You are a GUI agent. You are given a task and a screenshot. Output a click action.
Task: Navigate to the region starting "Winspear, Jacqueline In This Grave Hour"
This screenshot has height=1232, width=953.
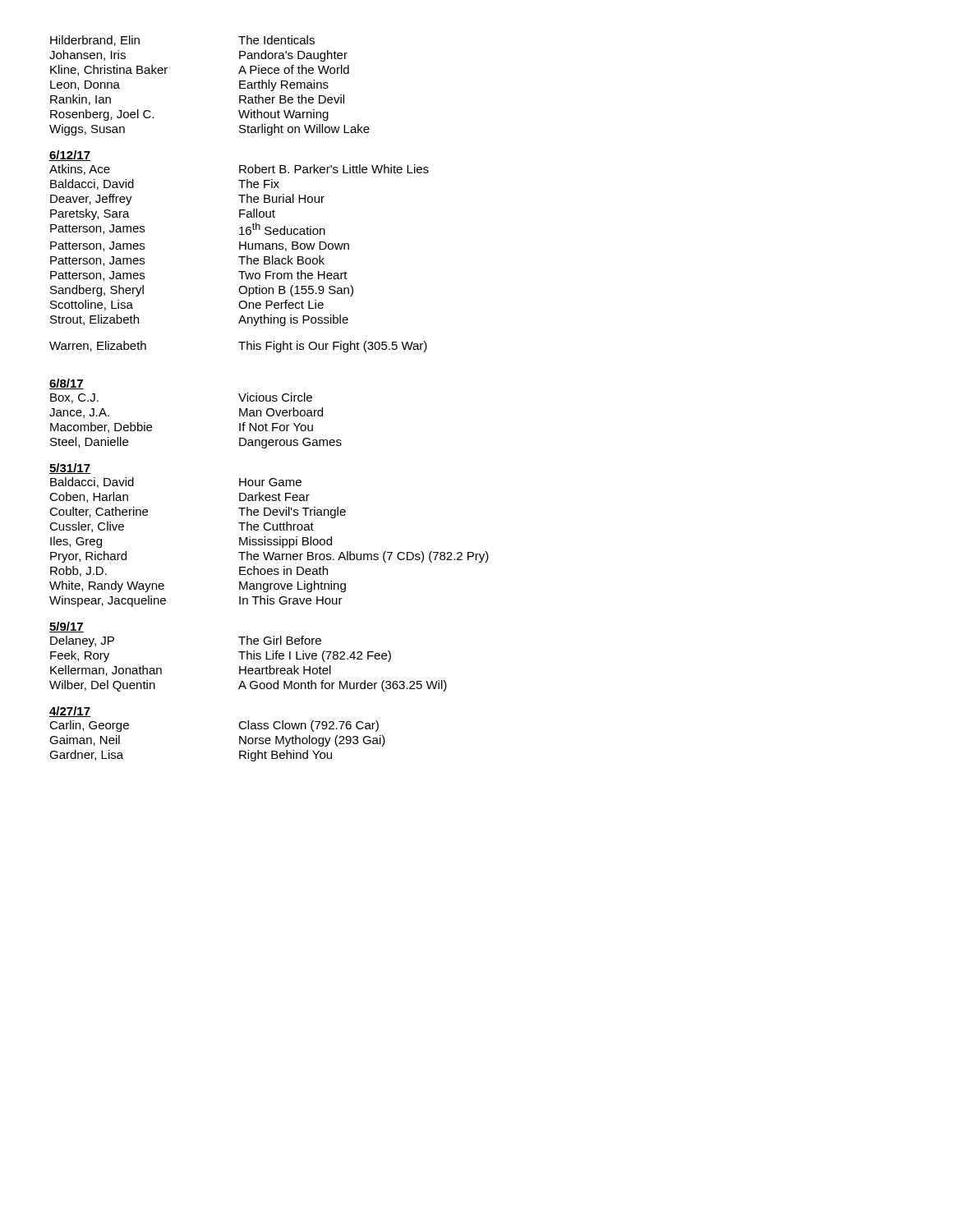[111, 601]
